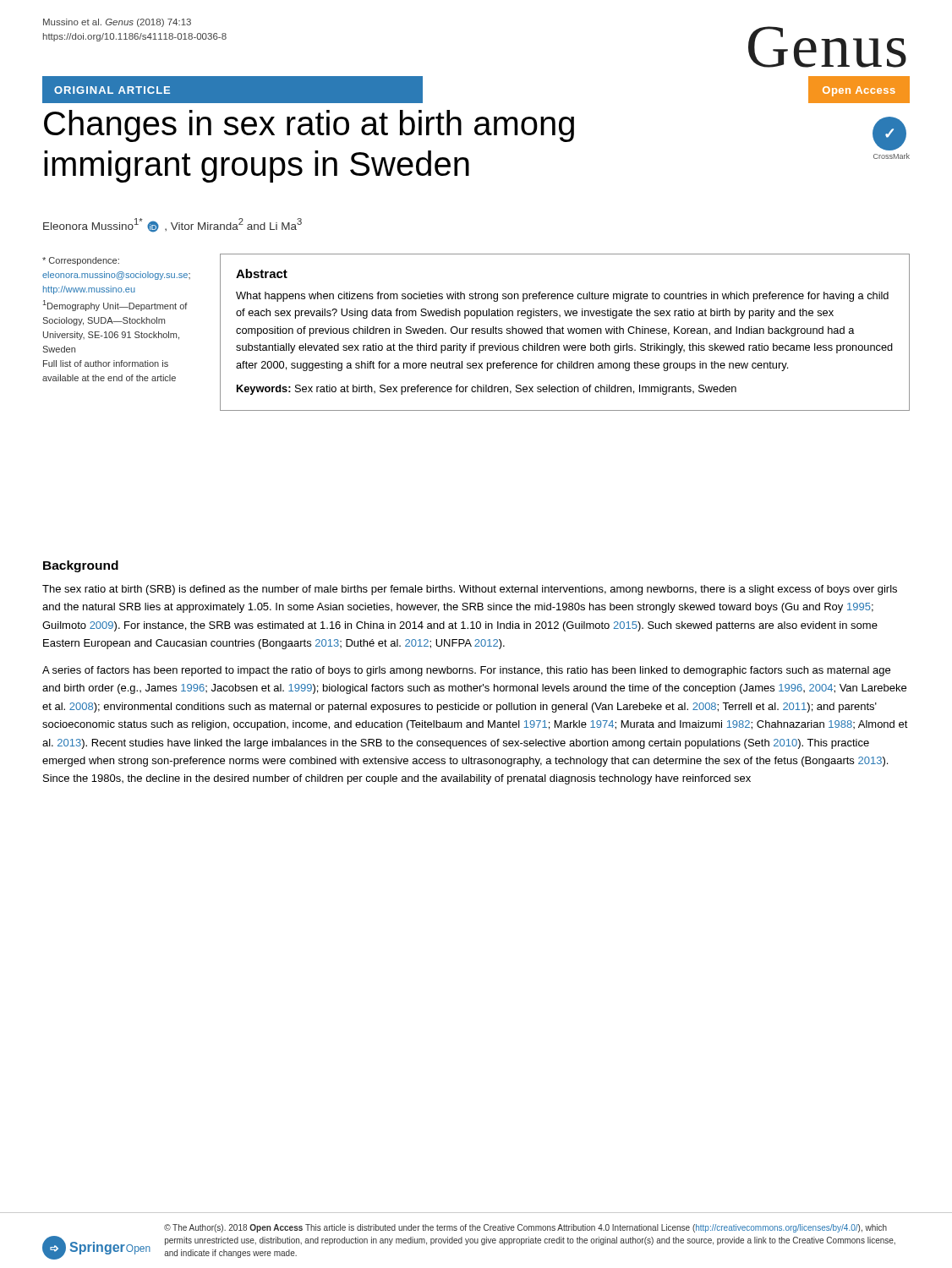The height and width of the screenshot is (1268, 952).
Task: Where is the passage that starts "A series of"?
Action: point(475,724)
